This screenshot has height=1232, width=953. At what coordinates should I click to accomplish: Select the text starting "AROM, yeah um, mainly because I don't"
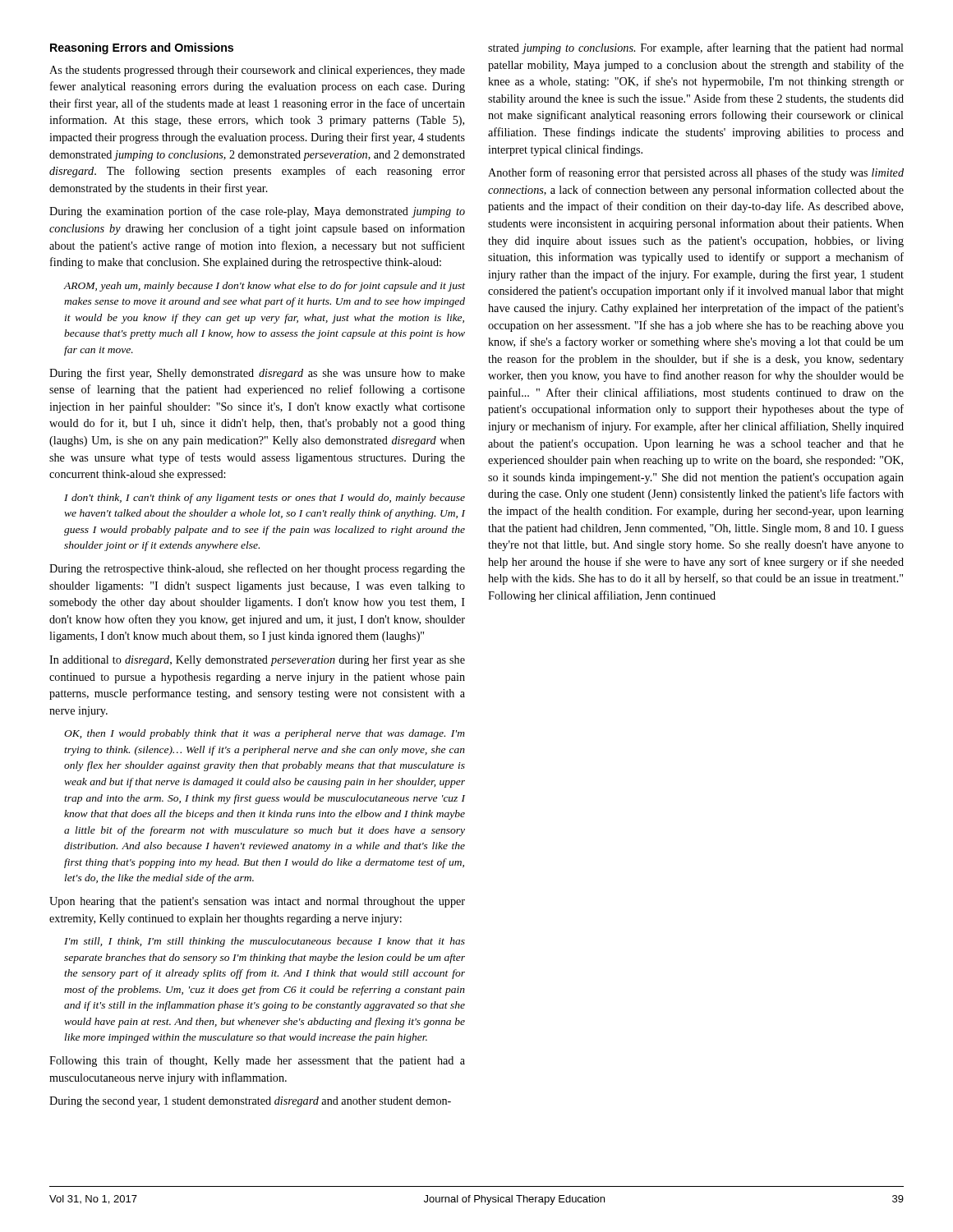pos(265,318)
